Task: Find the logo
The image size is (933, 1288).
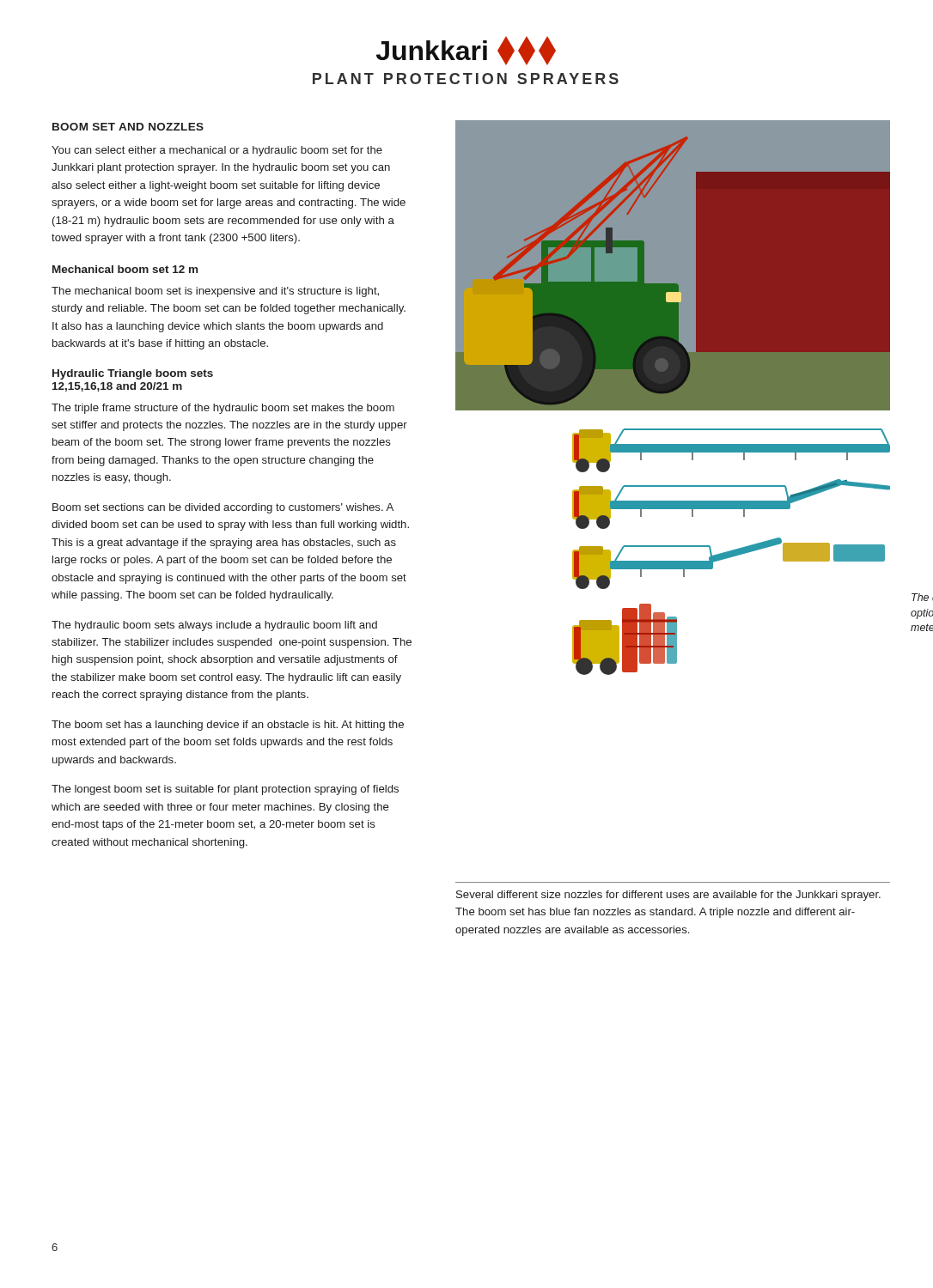Action: (x=466, y=61)
